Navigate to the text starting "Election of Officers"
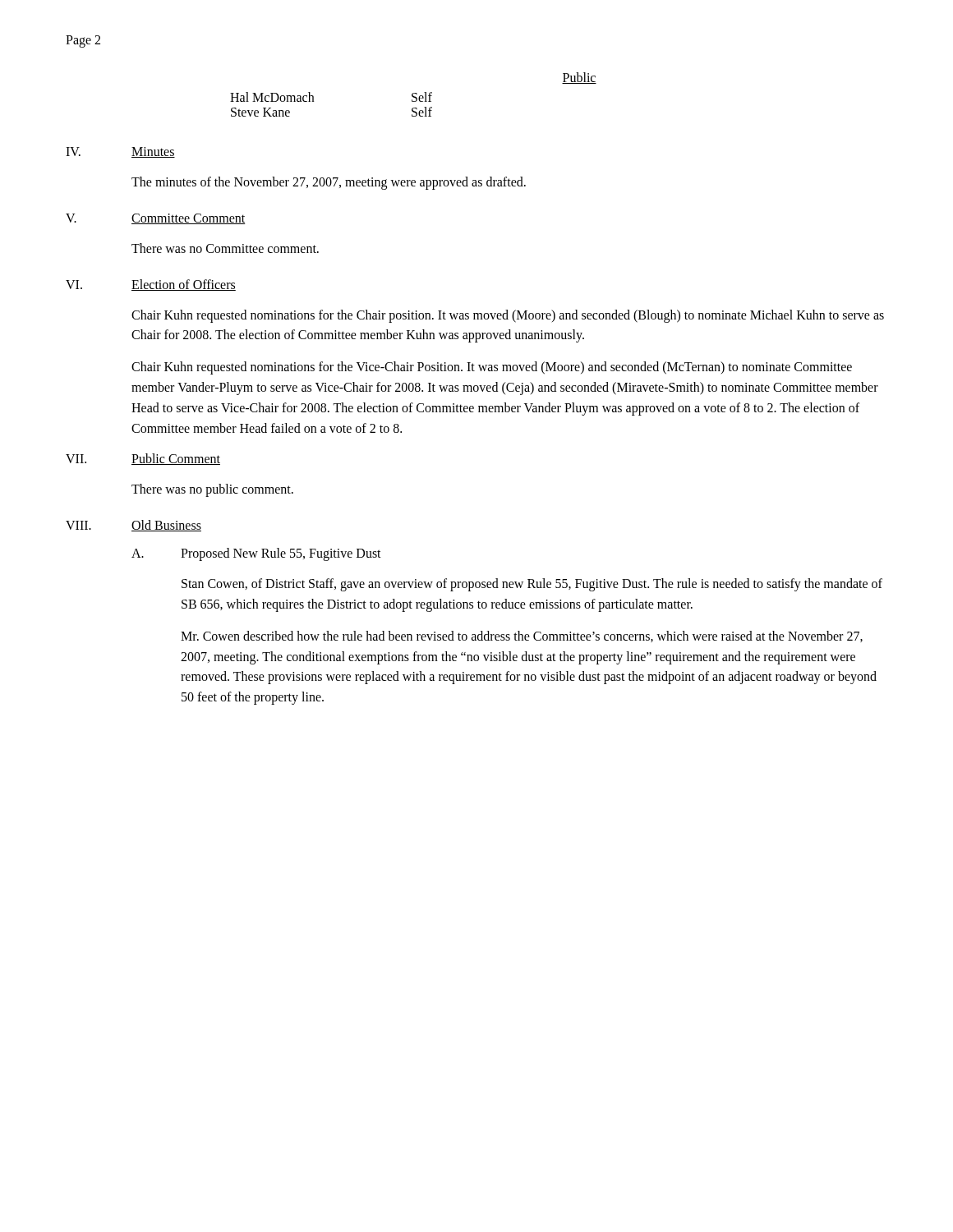Screen dimensions: 1232x953 click(184, 284)
